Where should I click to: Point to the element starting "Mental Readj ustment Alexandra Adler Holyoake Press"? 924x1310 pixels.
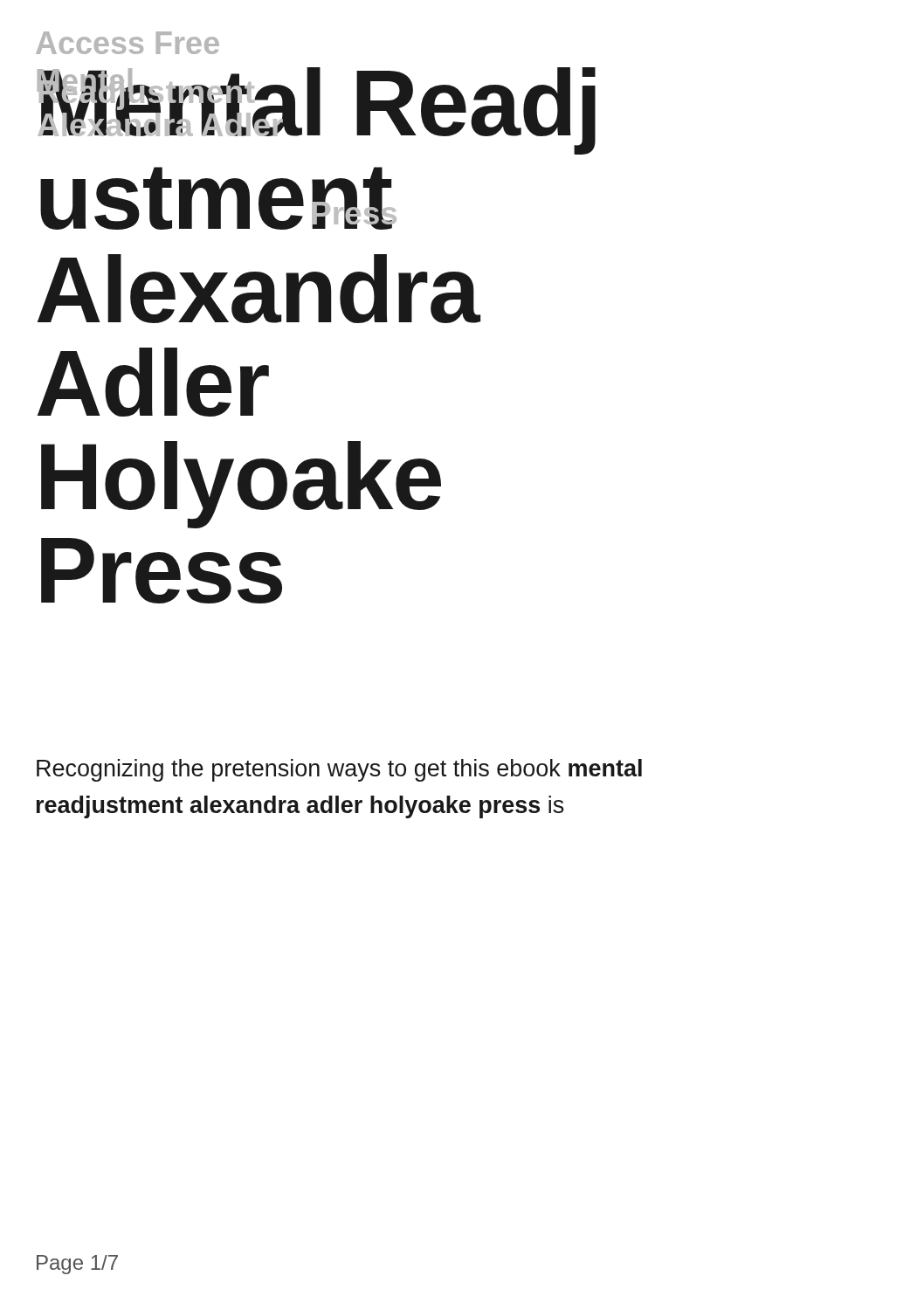(x=458, y=337)
